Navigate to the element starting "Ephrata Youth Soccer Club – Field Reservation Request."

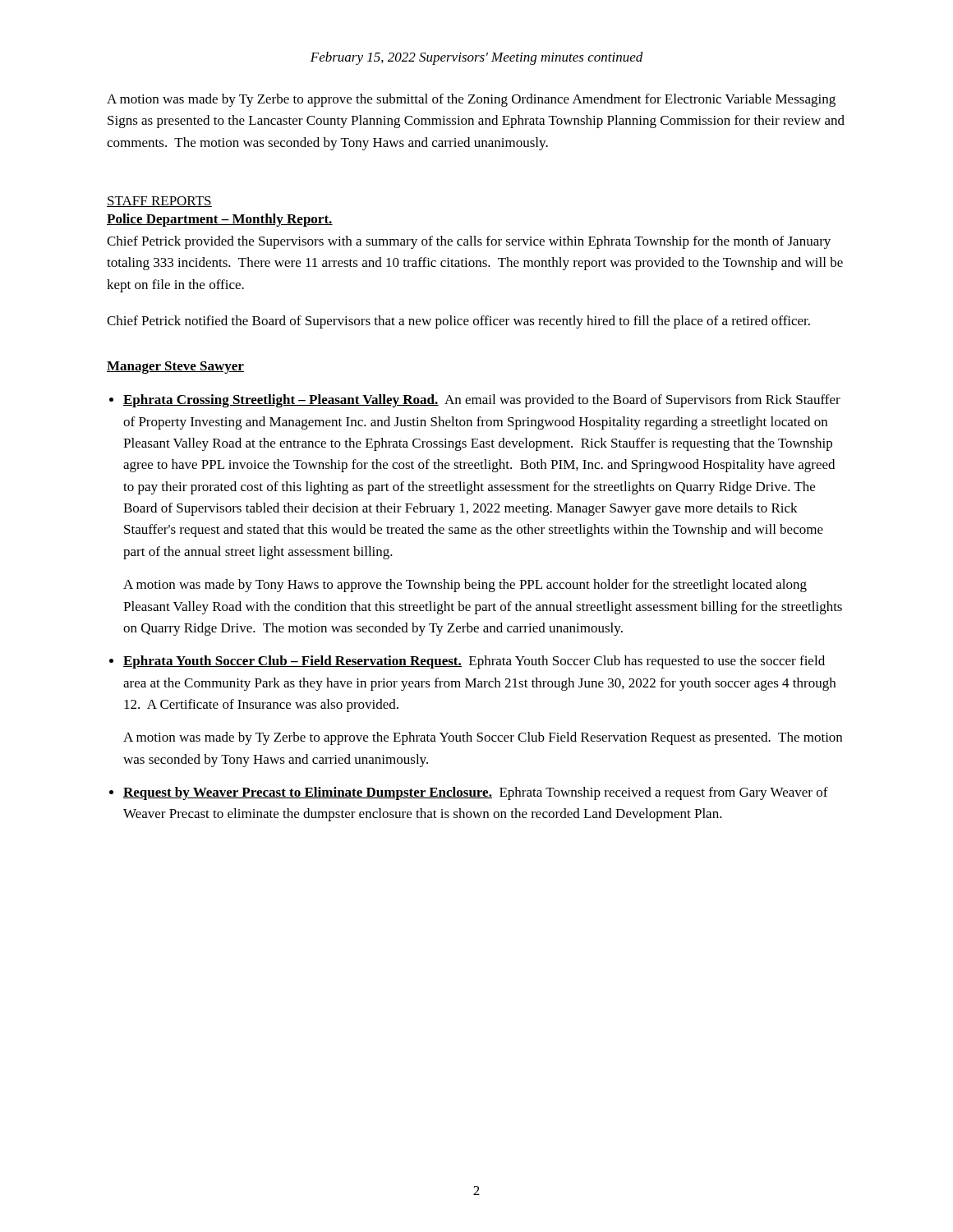[x=474, y=662]
